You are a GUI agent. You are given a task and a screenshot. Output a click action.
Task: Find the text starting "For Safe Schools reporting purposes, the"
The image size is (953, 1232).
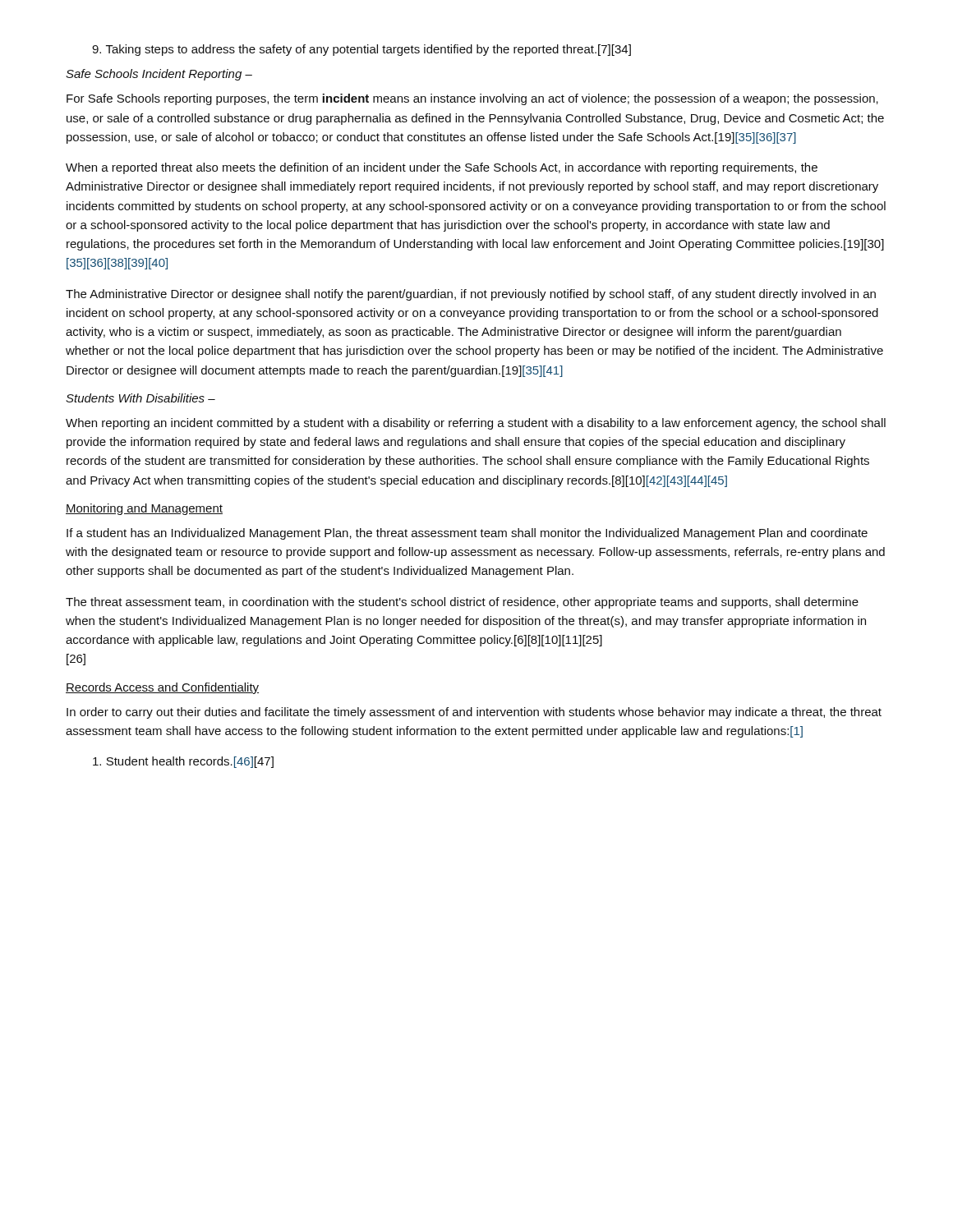[x=475, y=117]
